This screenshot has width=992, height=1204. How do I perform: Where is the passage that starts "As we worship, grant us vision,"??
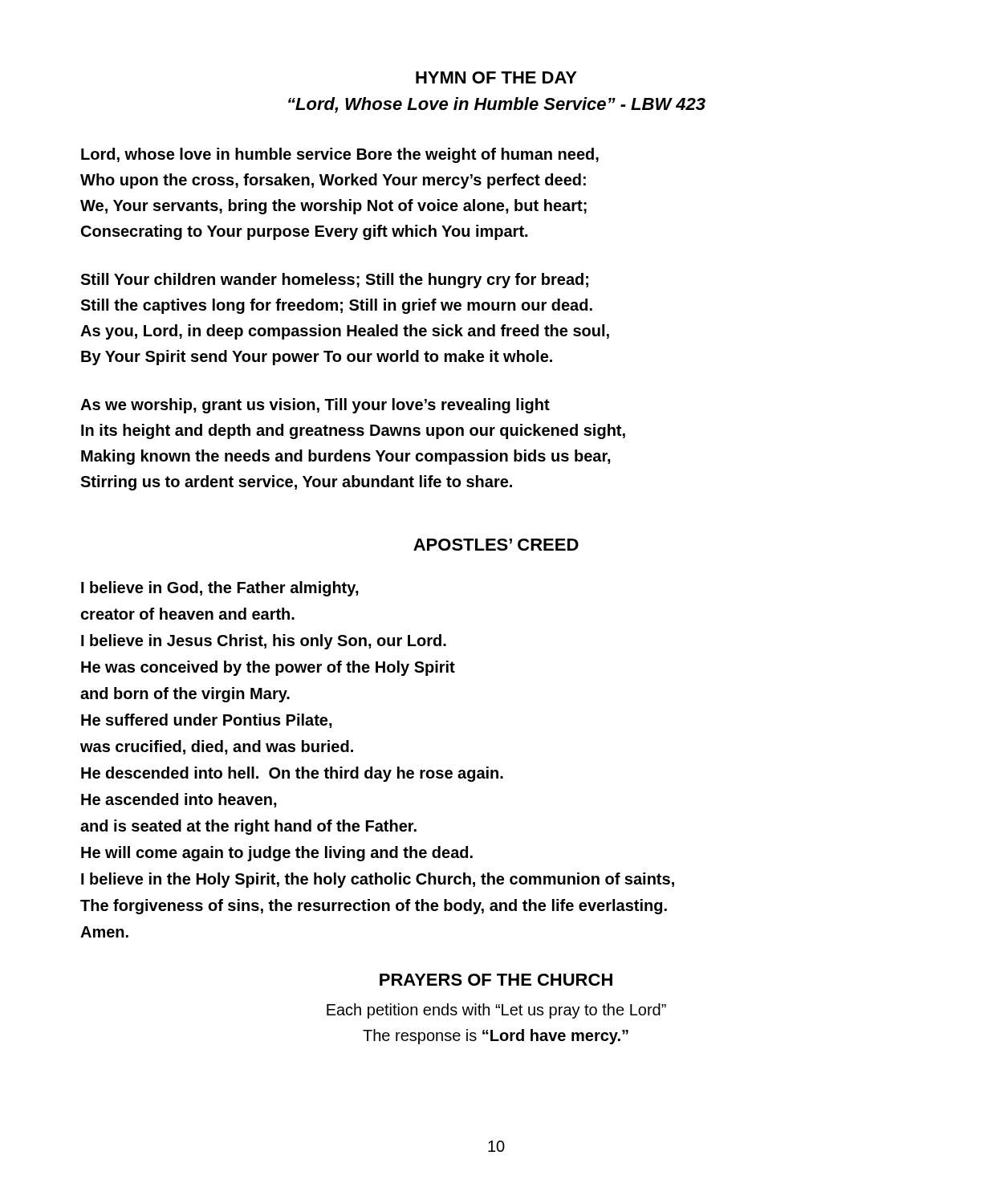point(353,443)
